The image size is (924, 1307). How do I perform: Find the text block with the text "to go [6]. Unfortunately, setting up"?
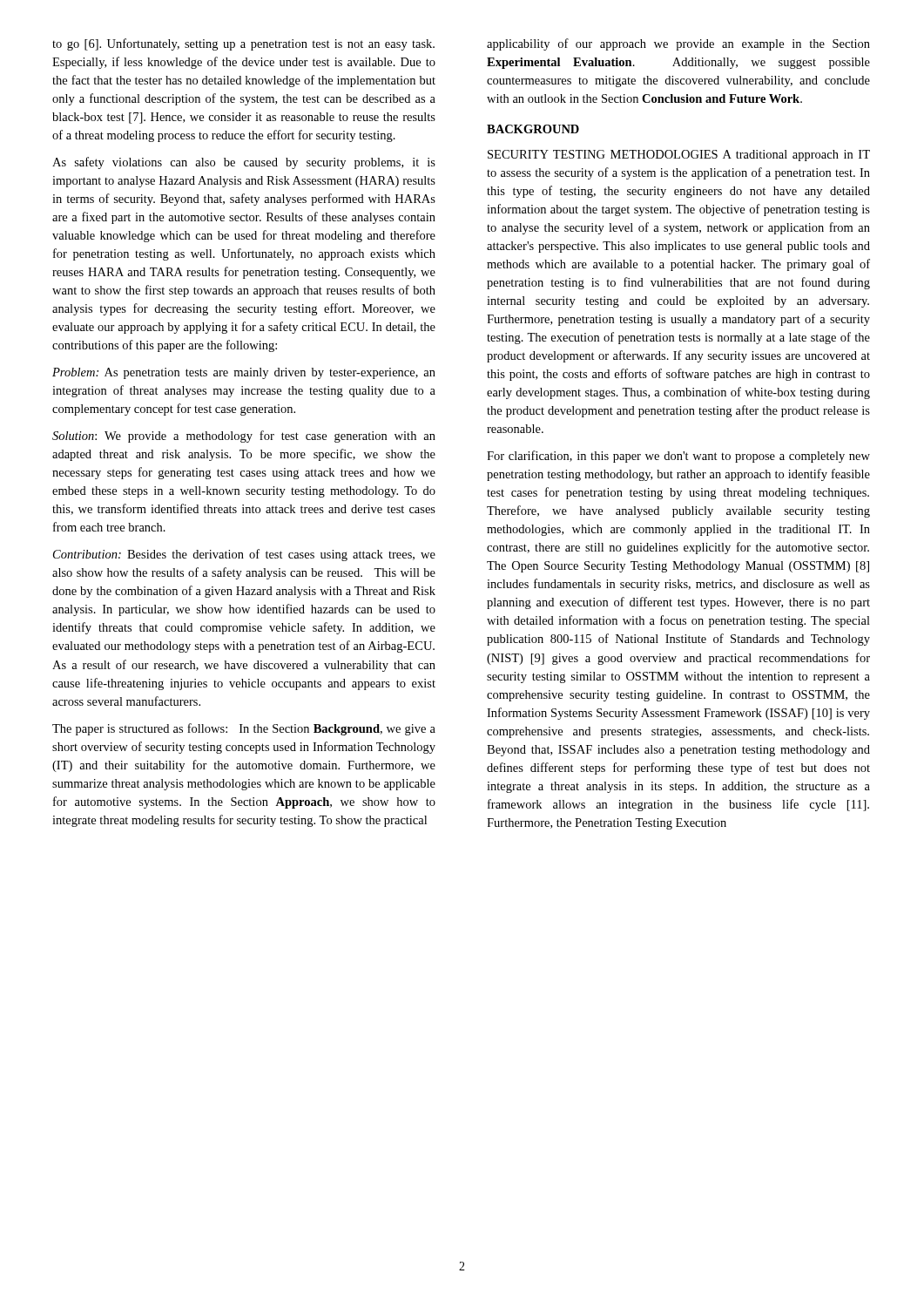(244, 90)
